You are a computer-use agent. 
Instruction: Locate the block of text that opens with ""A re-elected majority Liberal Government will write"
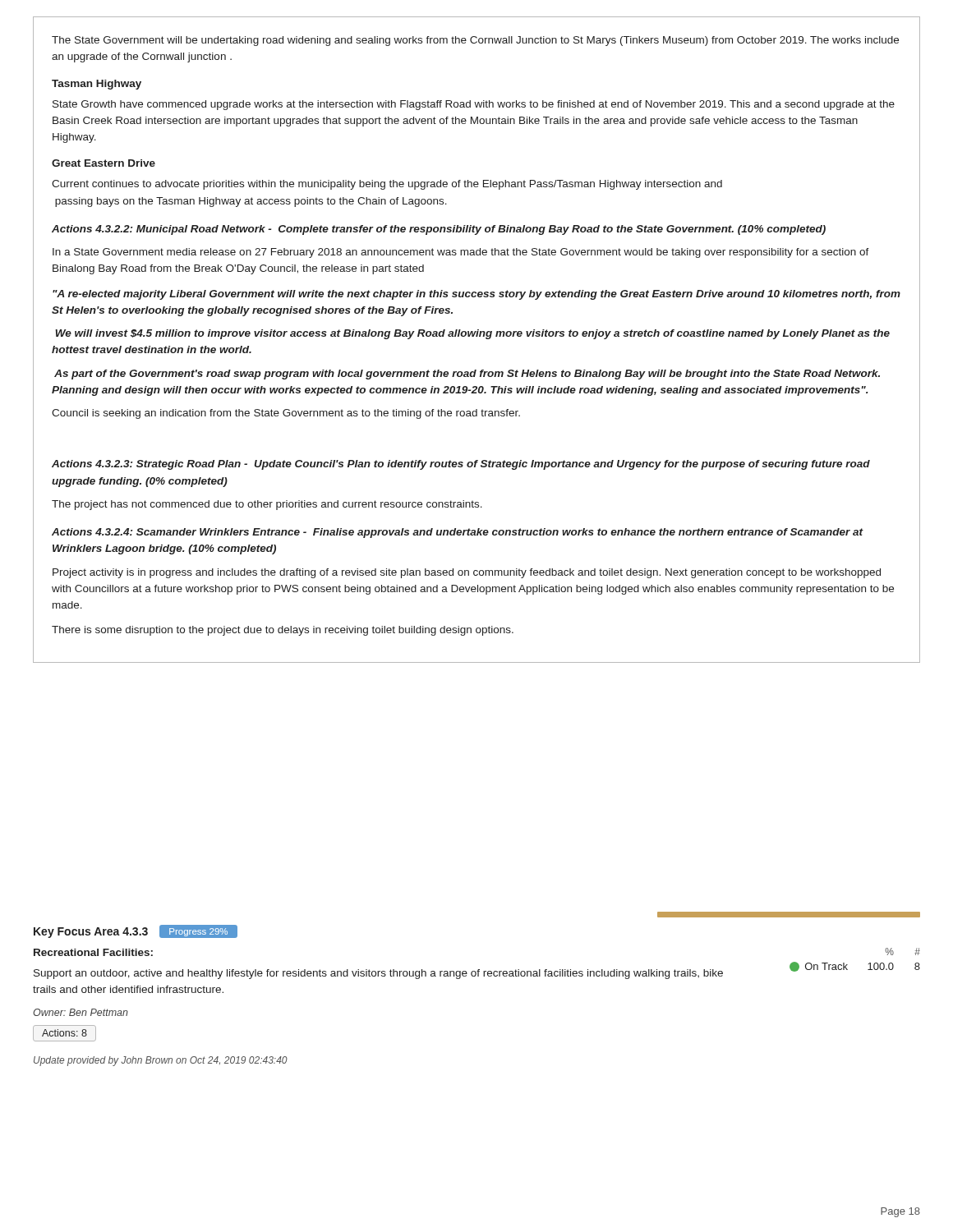(476, 302)
